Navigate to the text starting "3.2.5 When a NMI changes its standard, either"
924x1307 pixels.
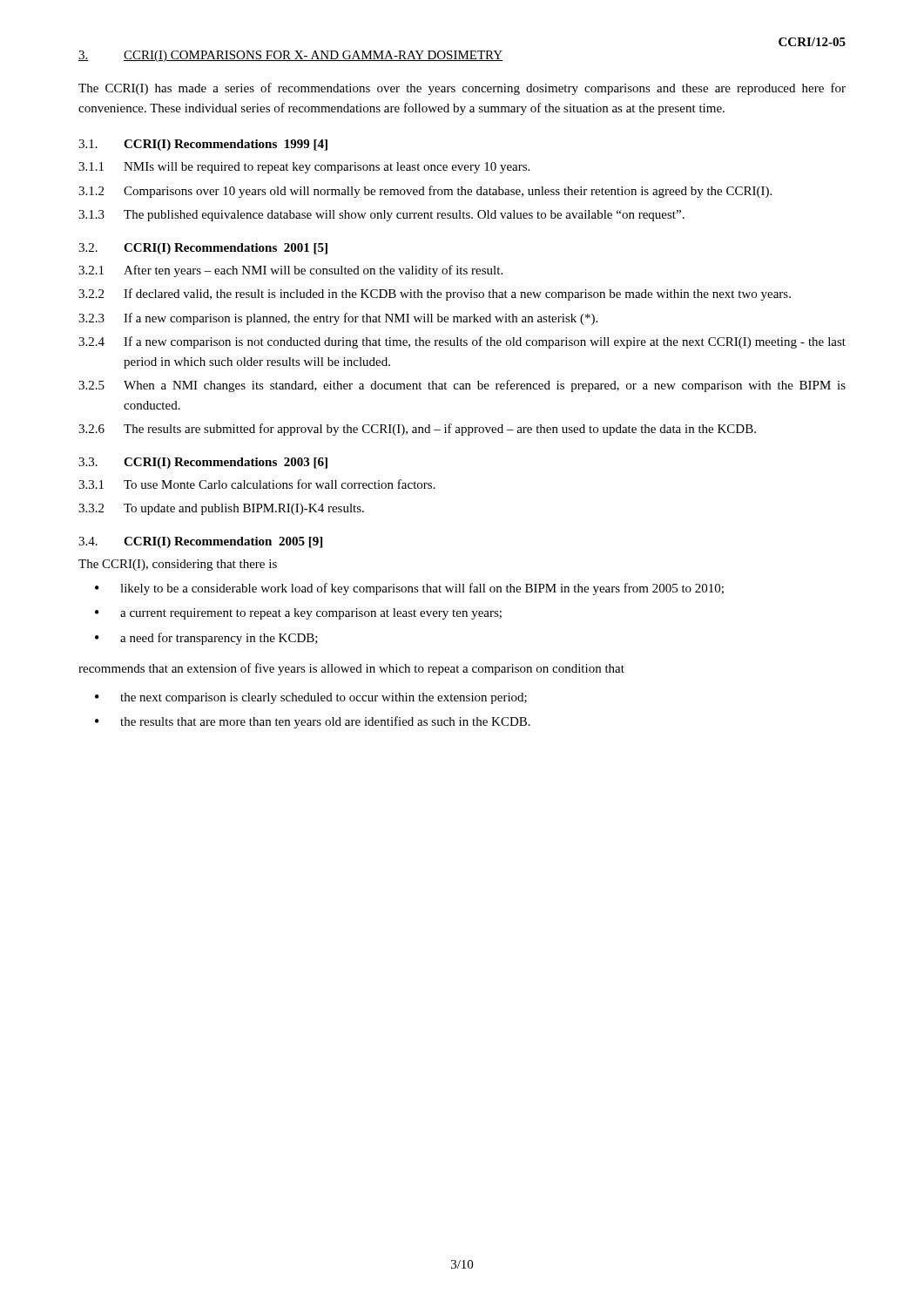(x=462, y=395)
